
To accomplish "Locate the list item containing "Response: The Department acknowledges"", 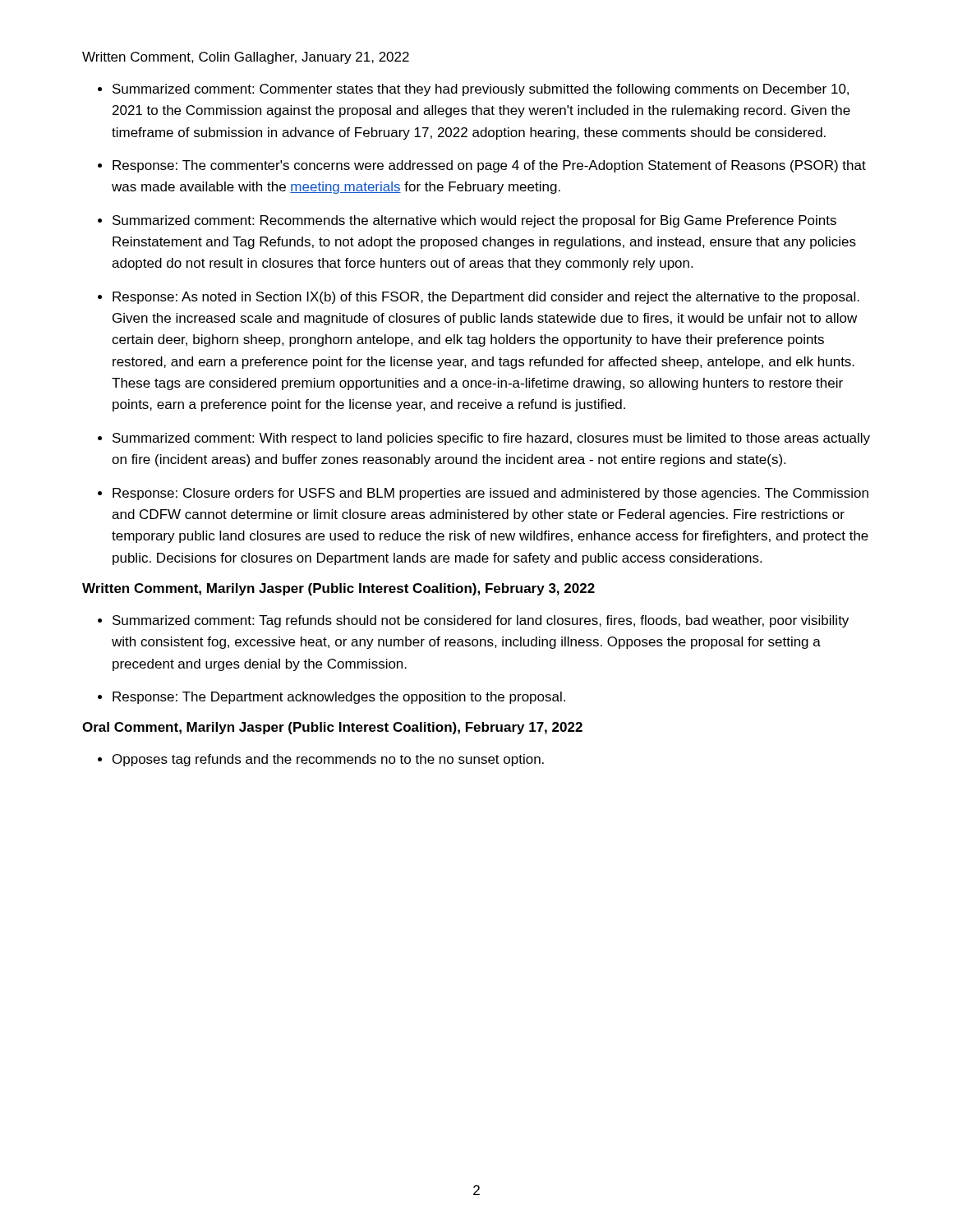I will pyautogui.click(x=339, y=697).
